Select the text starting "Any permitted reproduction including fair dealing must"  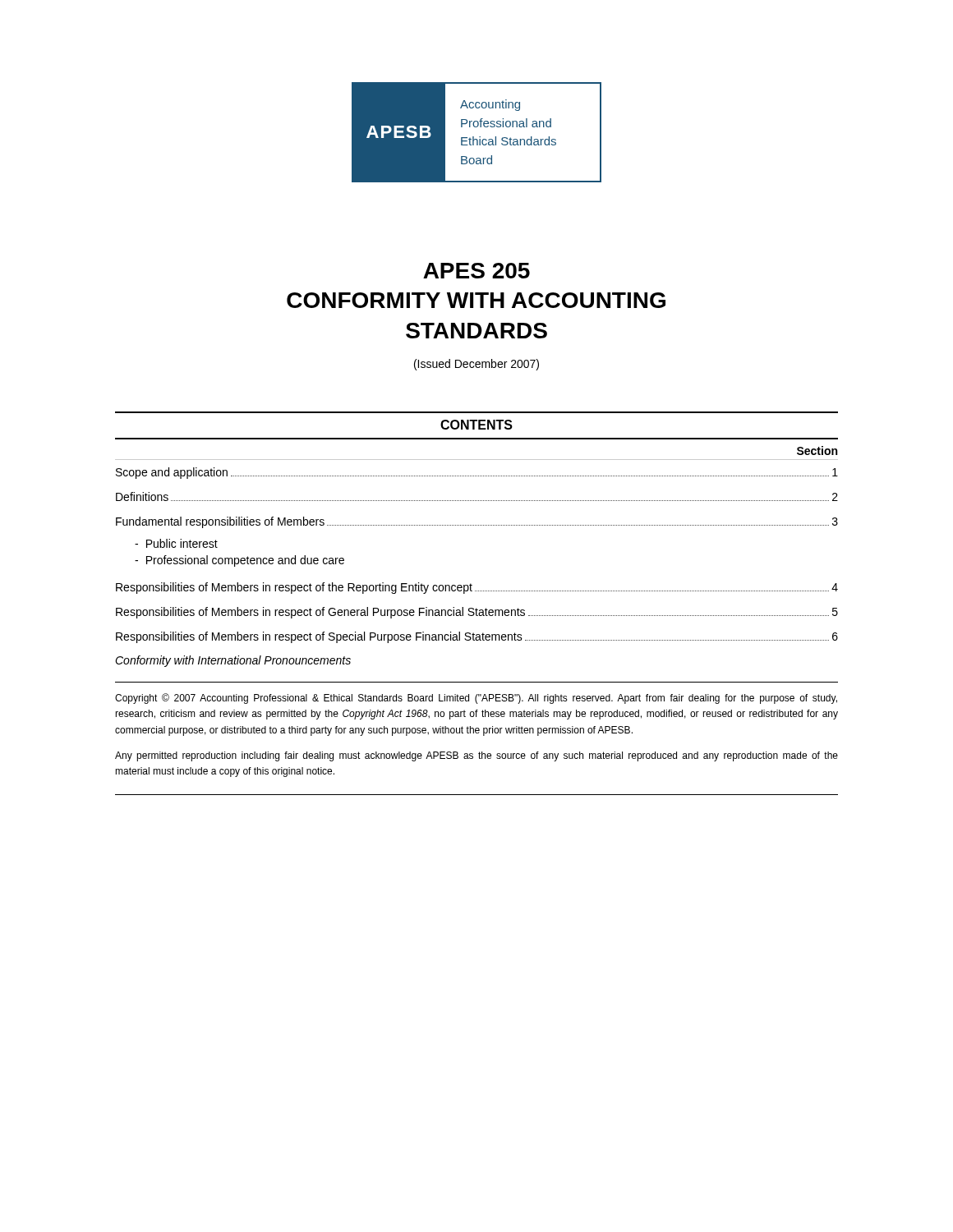[x=476, y=763]
